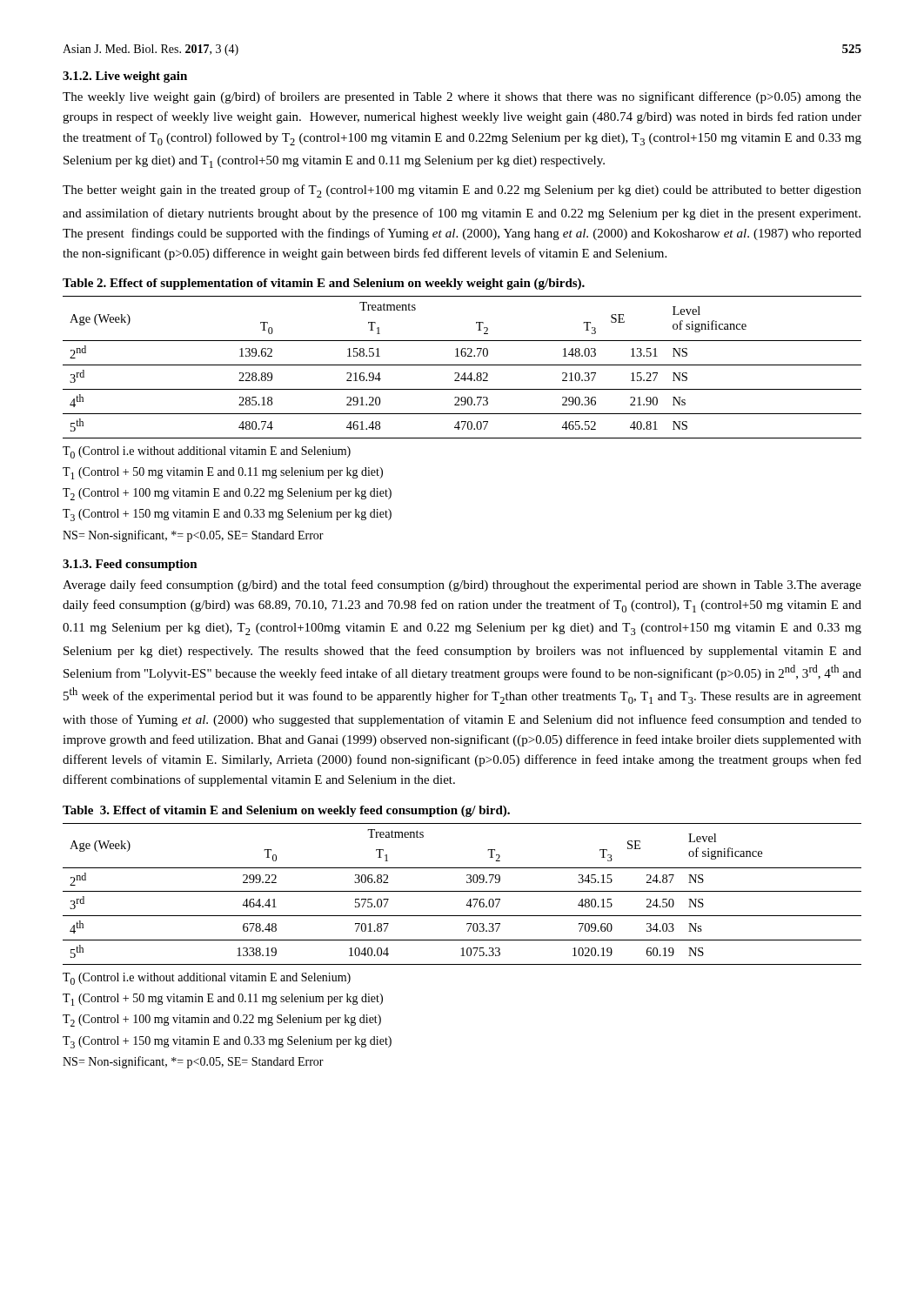Locate the caption that opens with "Table 3. Effect of"
This screenshot has height=1305, width=924.
[286, 810]
